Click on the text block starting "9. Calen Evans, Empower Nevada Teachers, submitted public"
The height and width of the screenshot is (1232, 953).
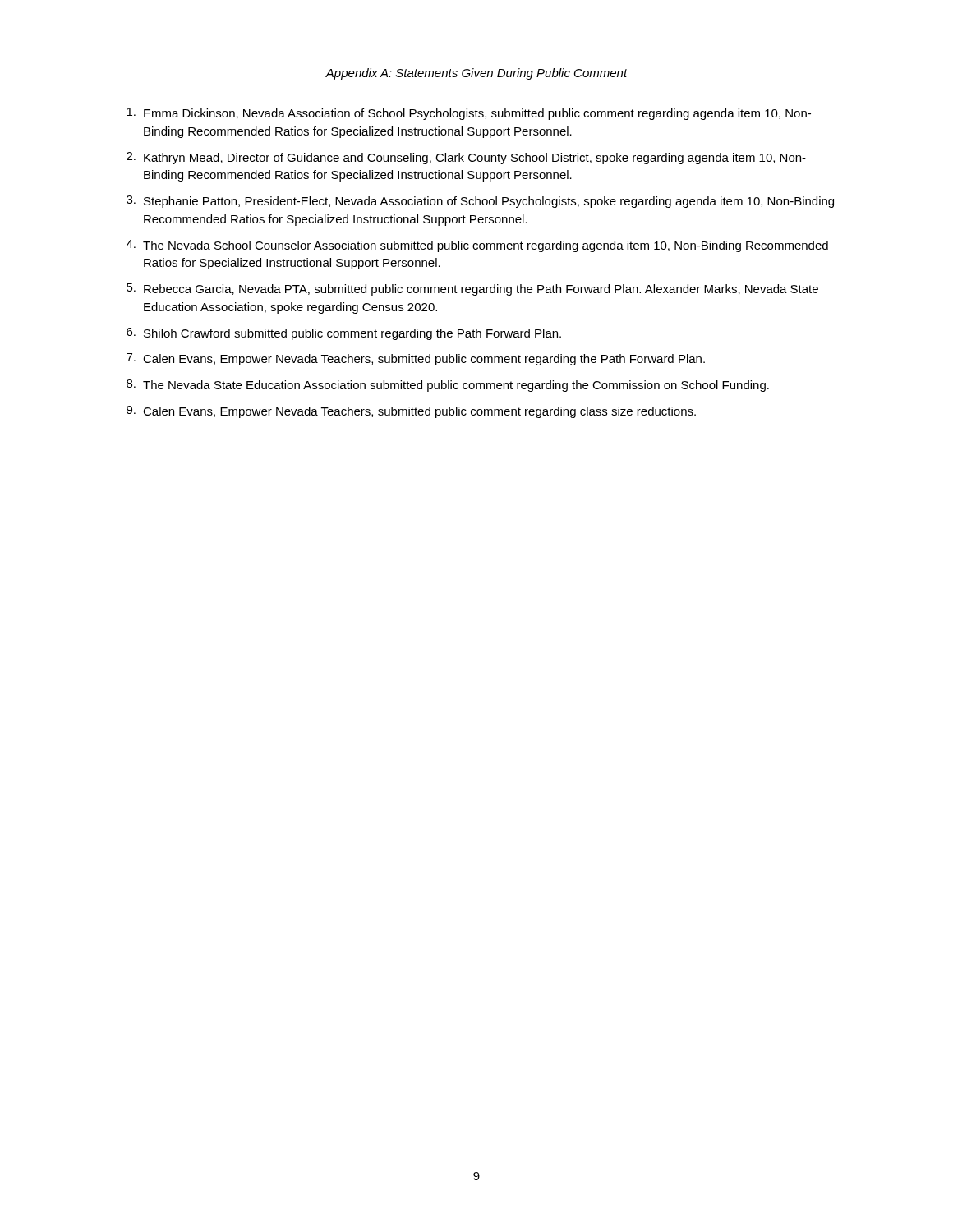pos(402,411)
